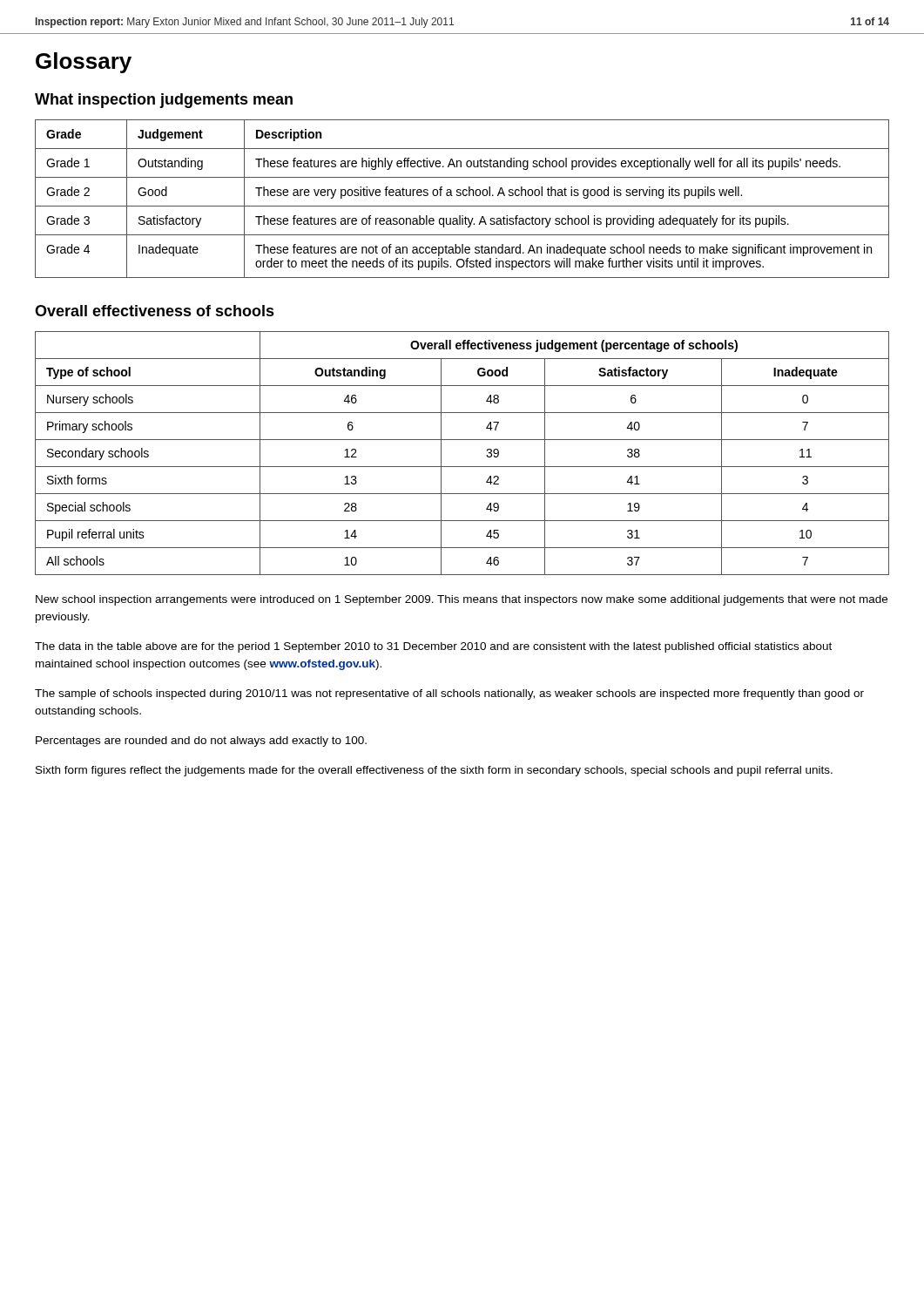Screen dimensions: 1307x924
Task: Click on the text block containing "The sample of"
Action: (x=462, y=703)
